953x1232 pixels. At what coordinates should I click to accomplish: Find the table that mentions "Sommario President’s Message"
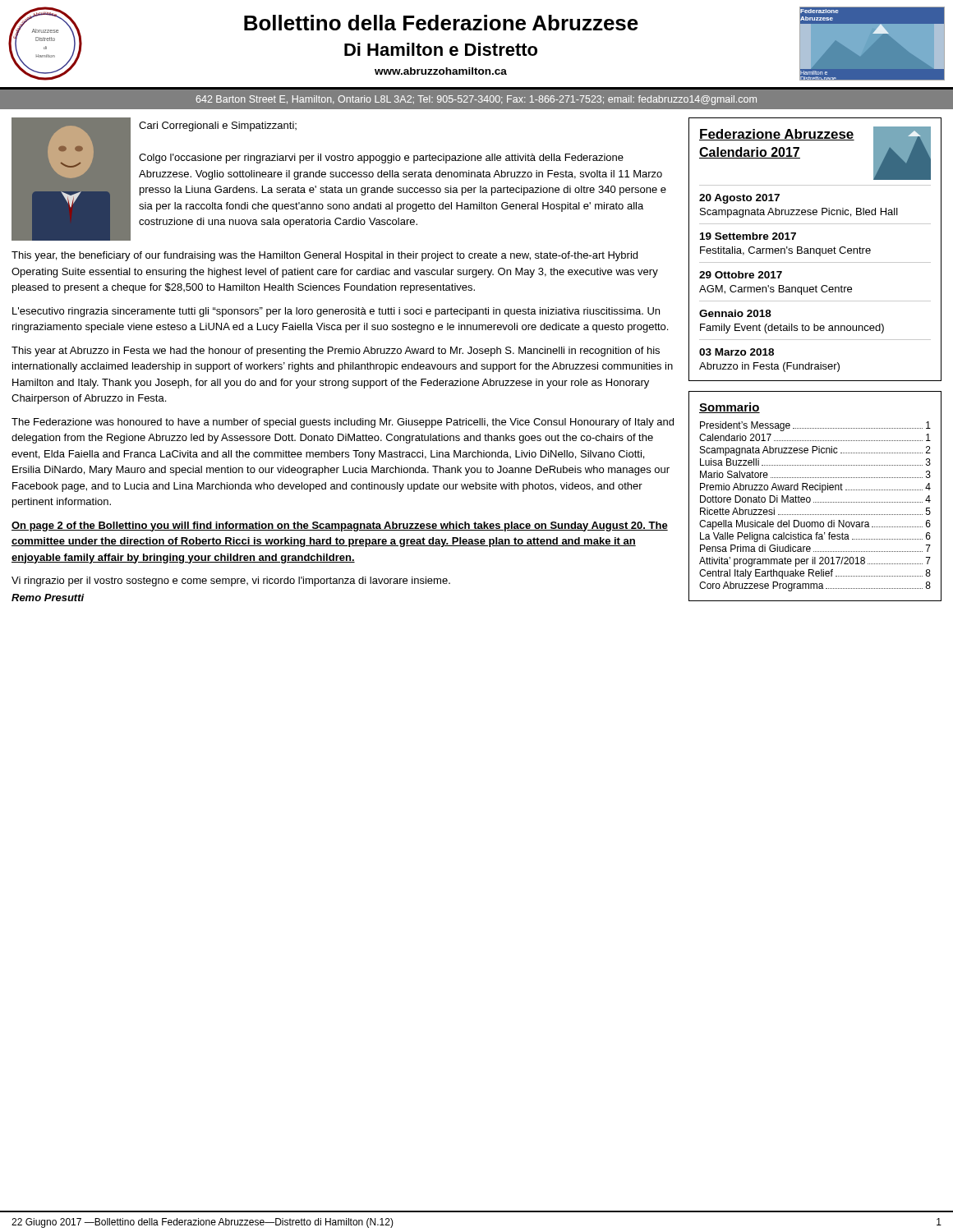click(x=815, y=496)
